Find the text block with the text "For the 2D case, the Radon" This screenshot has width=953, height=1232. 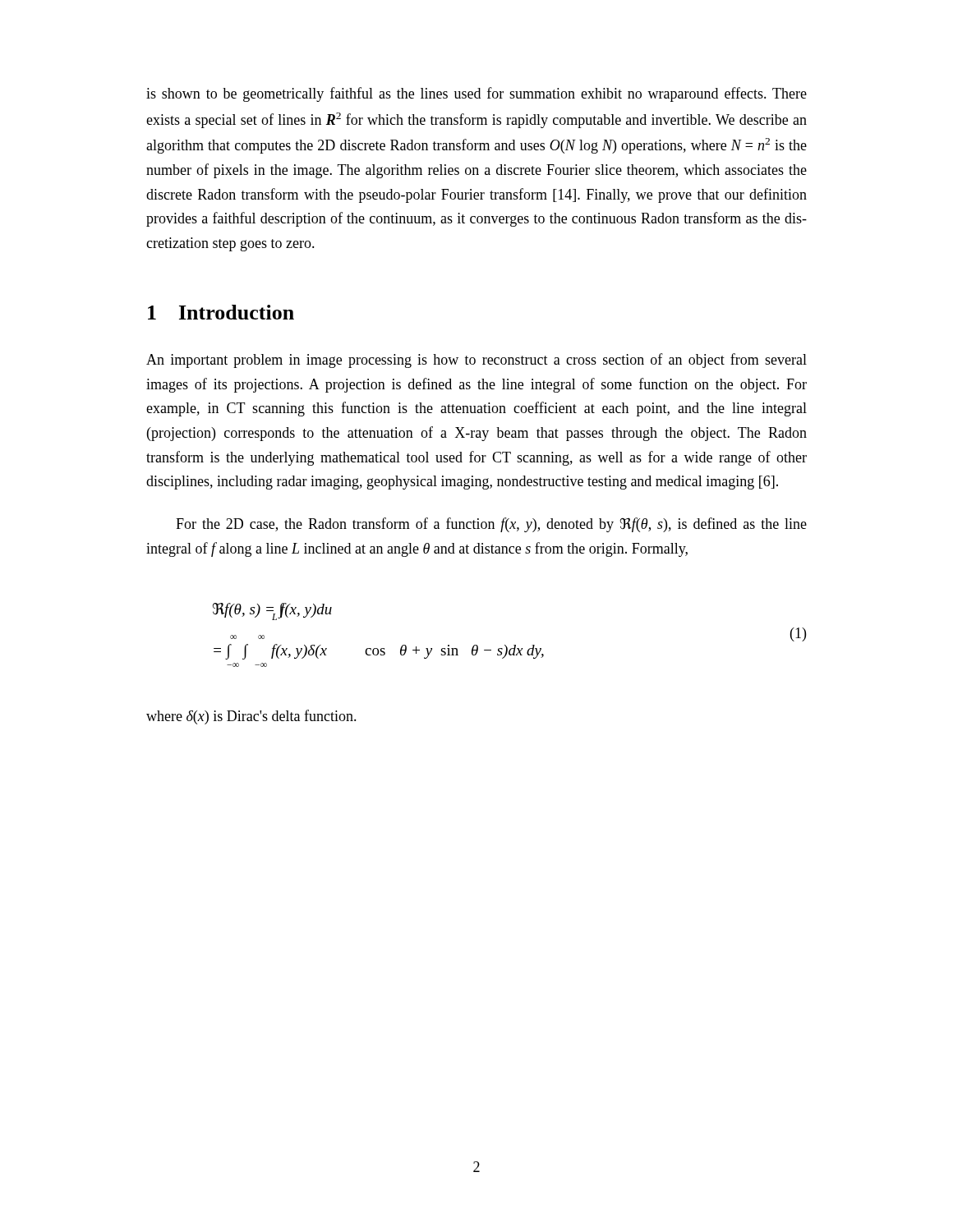coord(476,536)
